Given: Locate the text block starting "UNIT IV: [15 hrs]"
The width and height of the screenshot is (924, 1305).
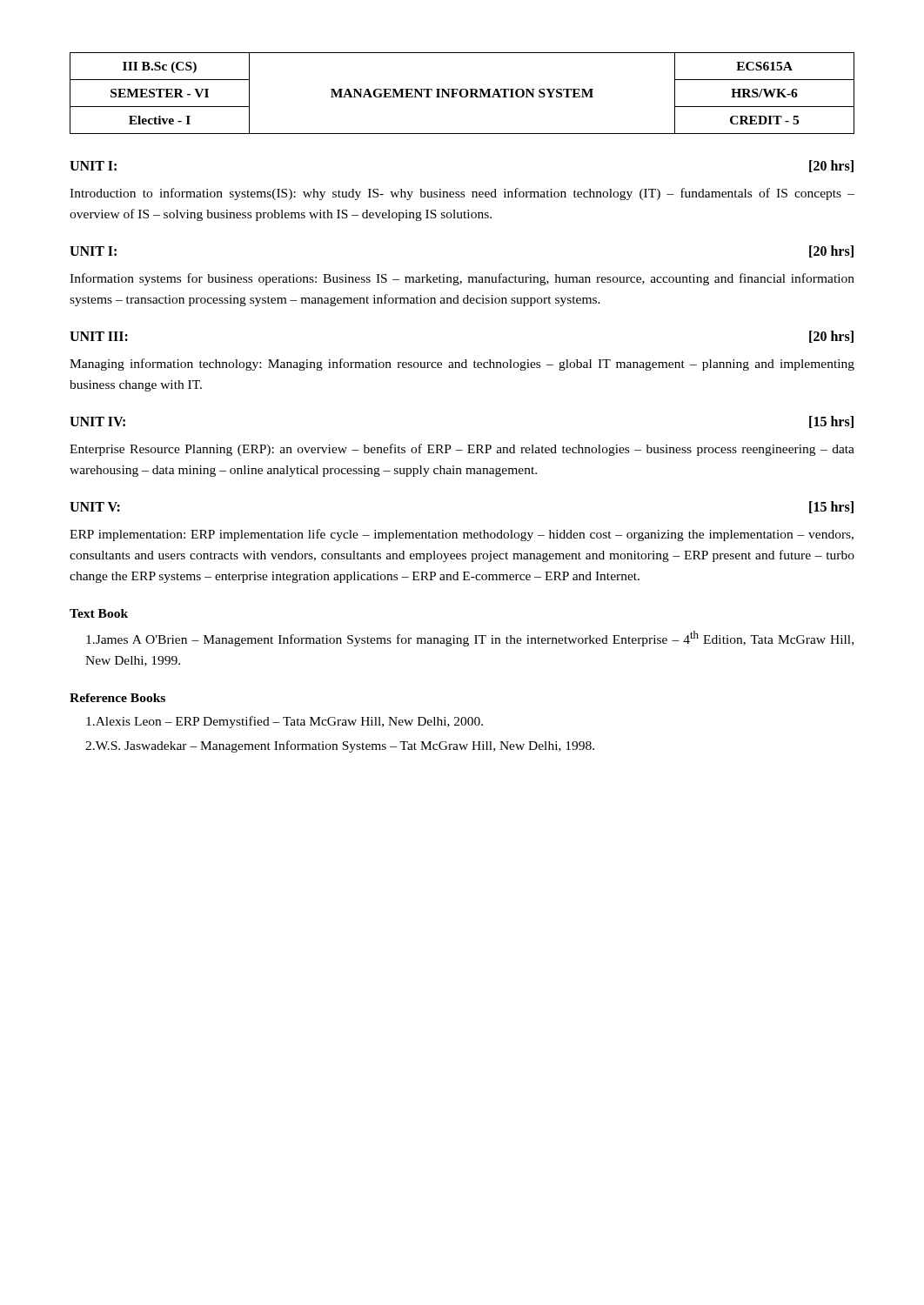Looking at the screenshot, I should 92,422.
